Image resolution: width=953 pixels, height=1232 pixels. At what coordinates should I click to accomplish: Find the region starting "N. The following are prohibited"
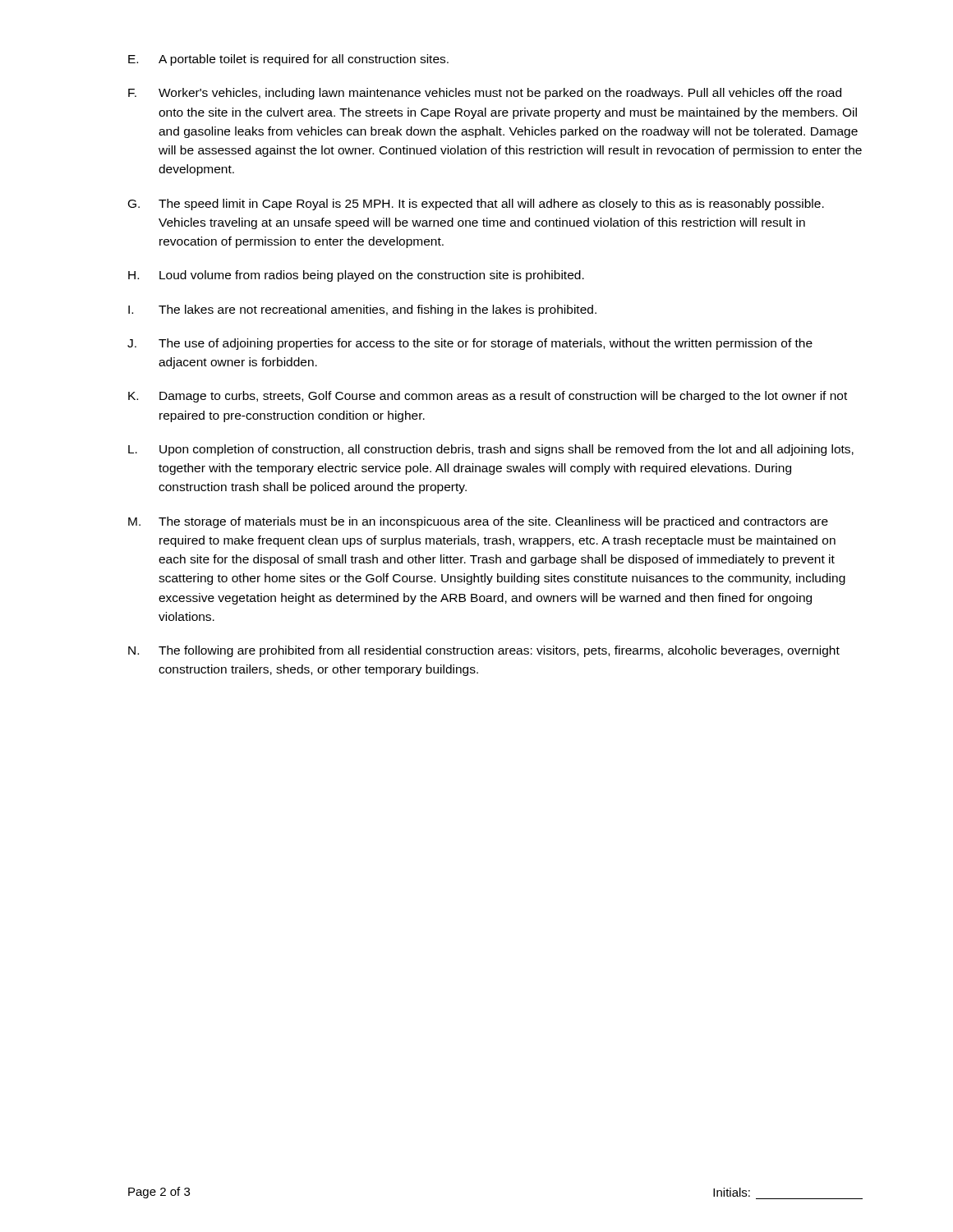495,660
